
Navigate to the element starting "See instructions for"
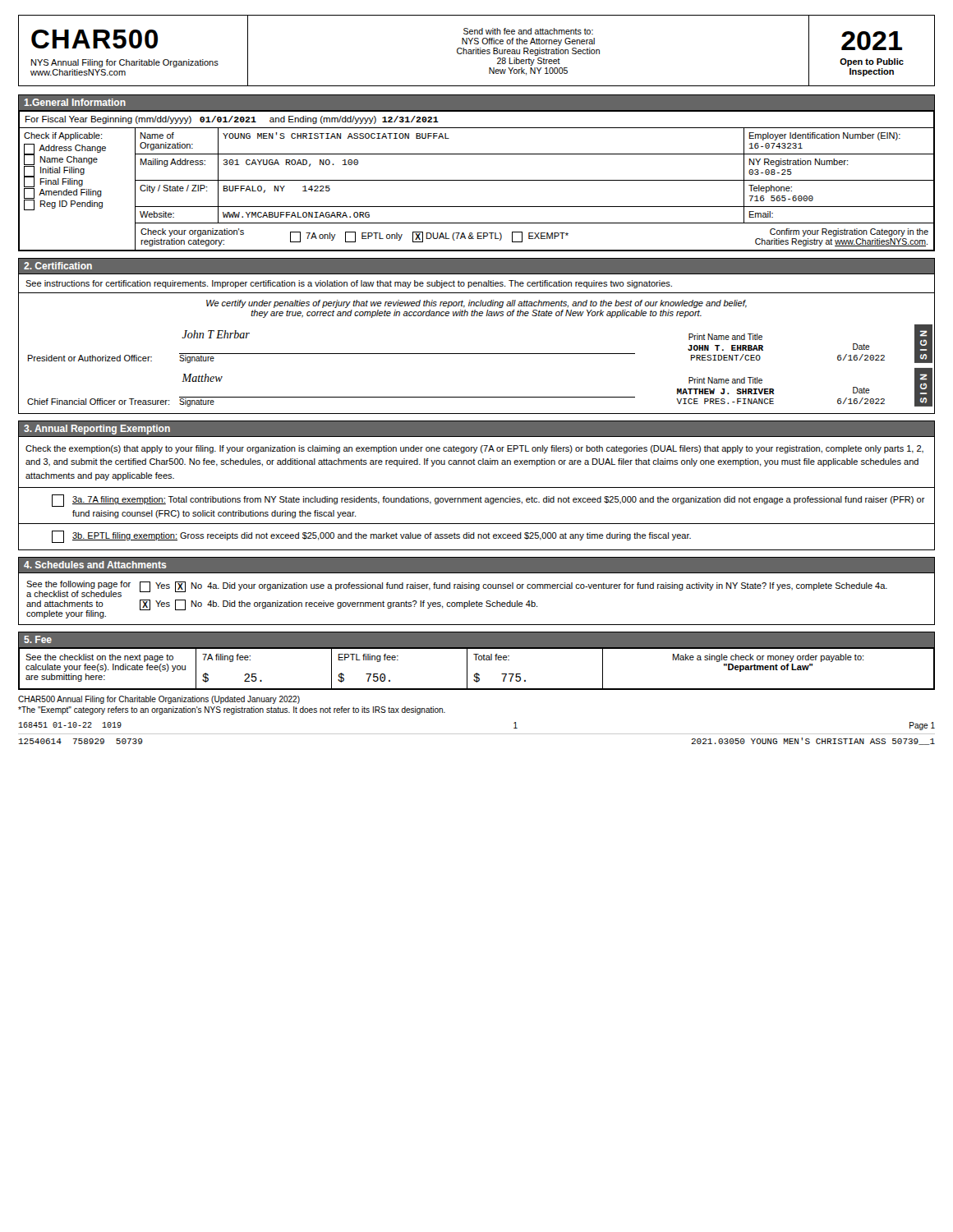click(349, 283)
